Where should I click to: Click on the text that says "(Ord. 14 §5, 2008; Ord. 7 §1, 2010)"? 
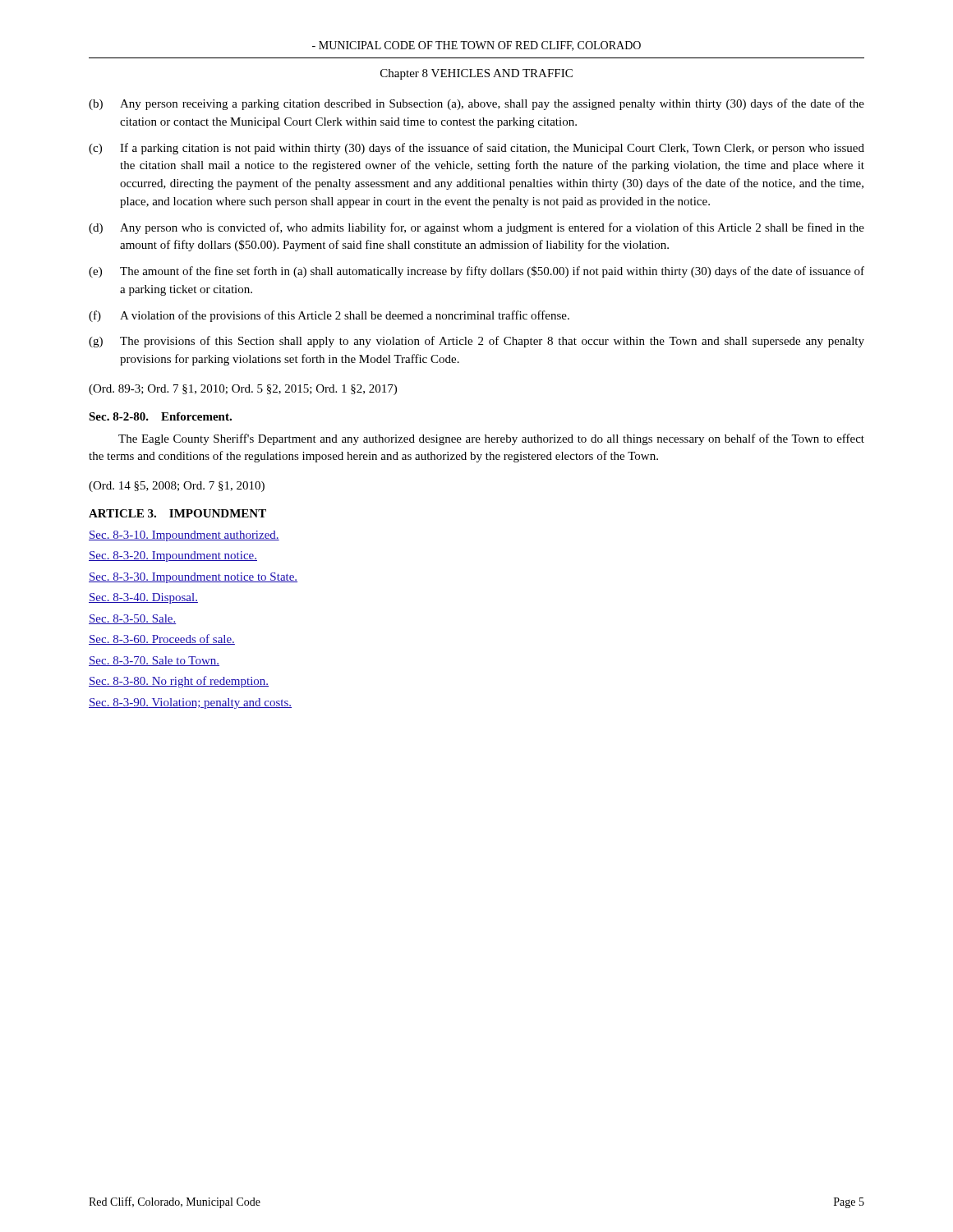[x=177, y=485]
